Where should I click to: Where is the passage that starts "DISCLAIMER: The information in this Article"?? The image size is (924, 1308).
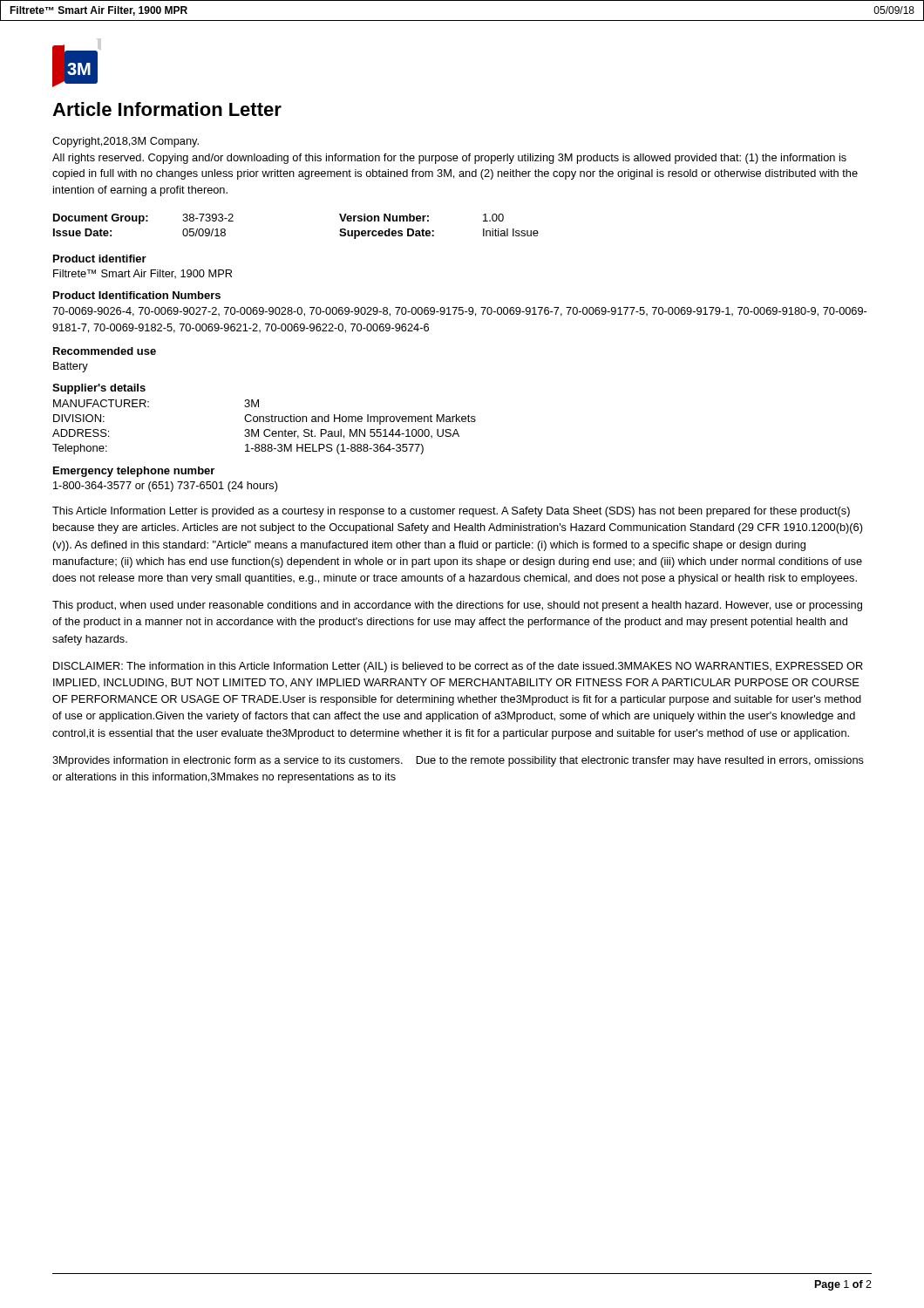[458, 699]
